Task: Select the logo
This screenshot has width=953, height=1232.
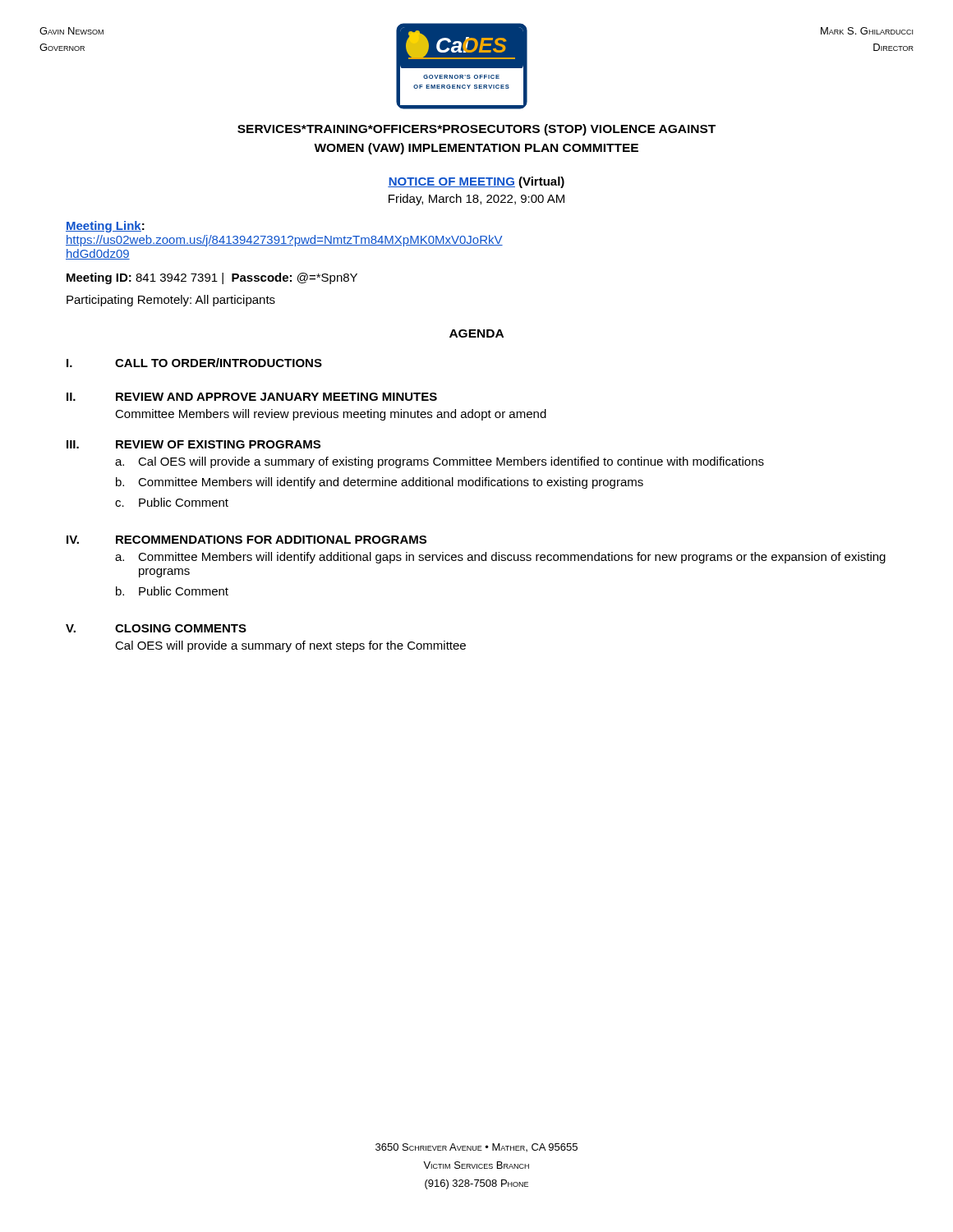Action: [x=462, y=67]
